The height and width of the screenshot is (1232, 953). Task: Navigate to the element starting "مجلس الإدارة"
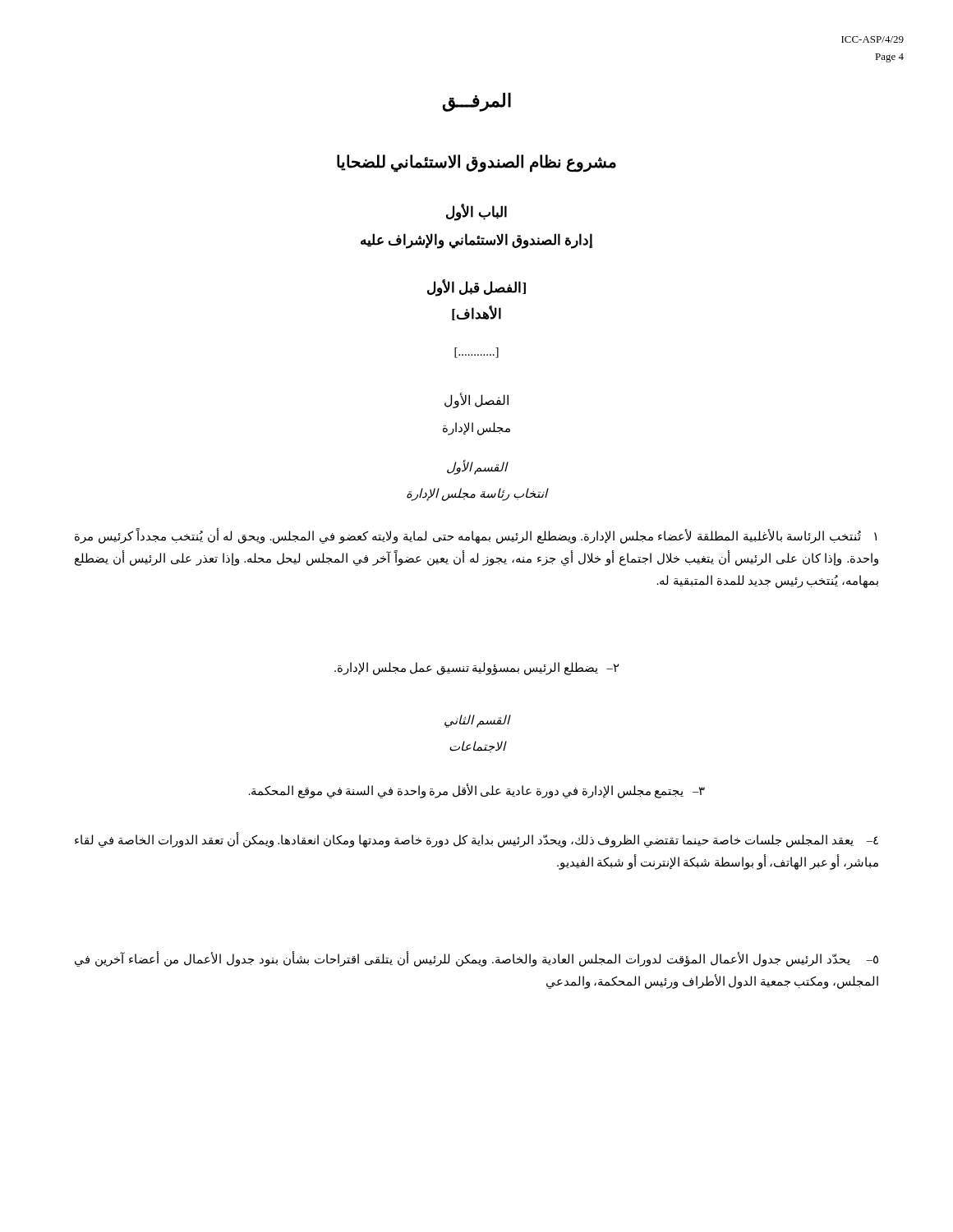[476, 428]
